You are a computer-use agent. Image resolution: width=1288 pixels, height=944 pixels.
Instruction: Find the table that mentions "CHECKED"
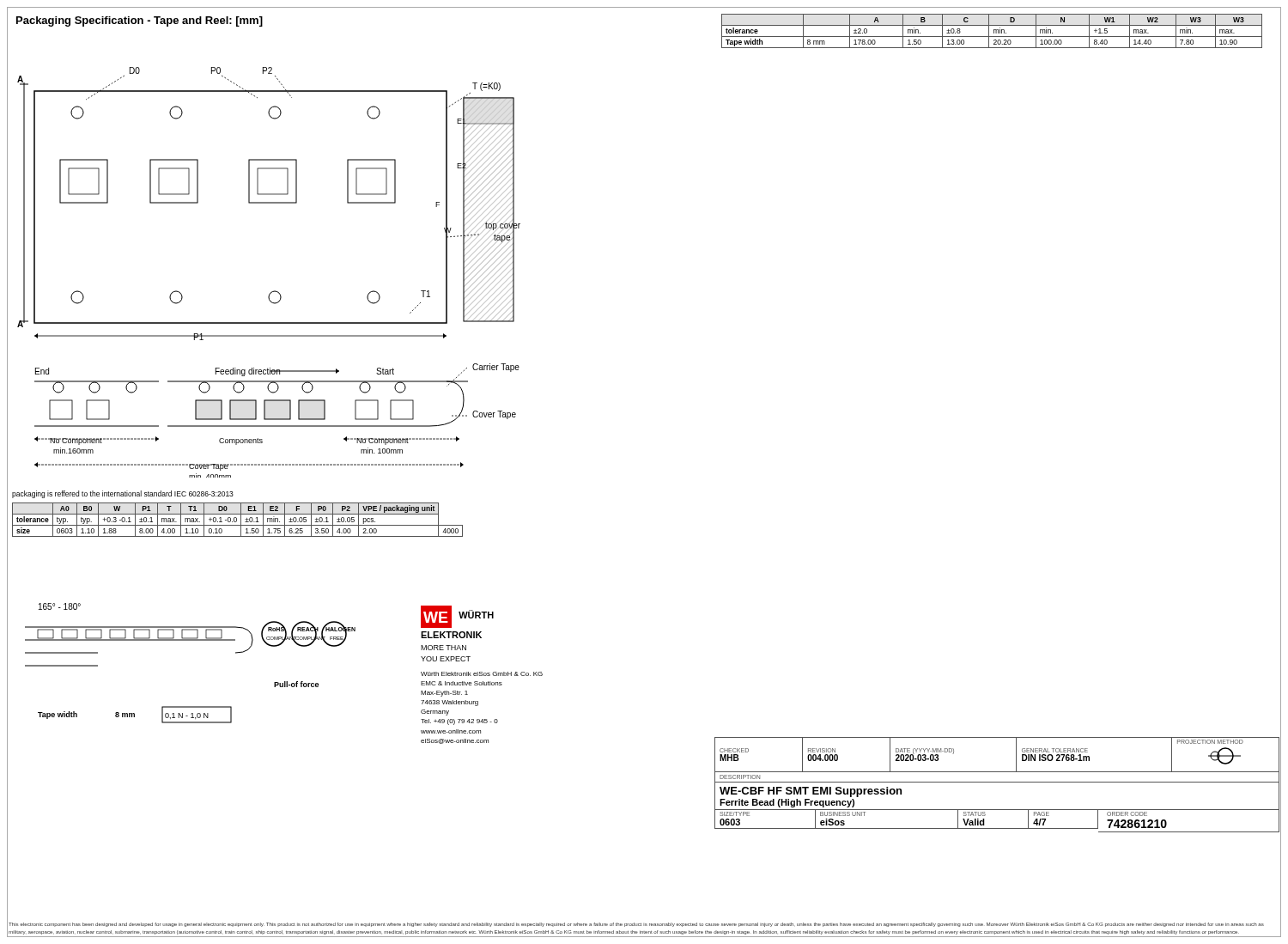[997, 755]
